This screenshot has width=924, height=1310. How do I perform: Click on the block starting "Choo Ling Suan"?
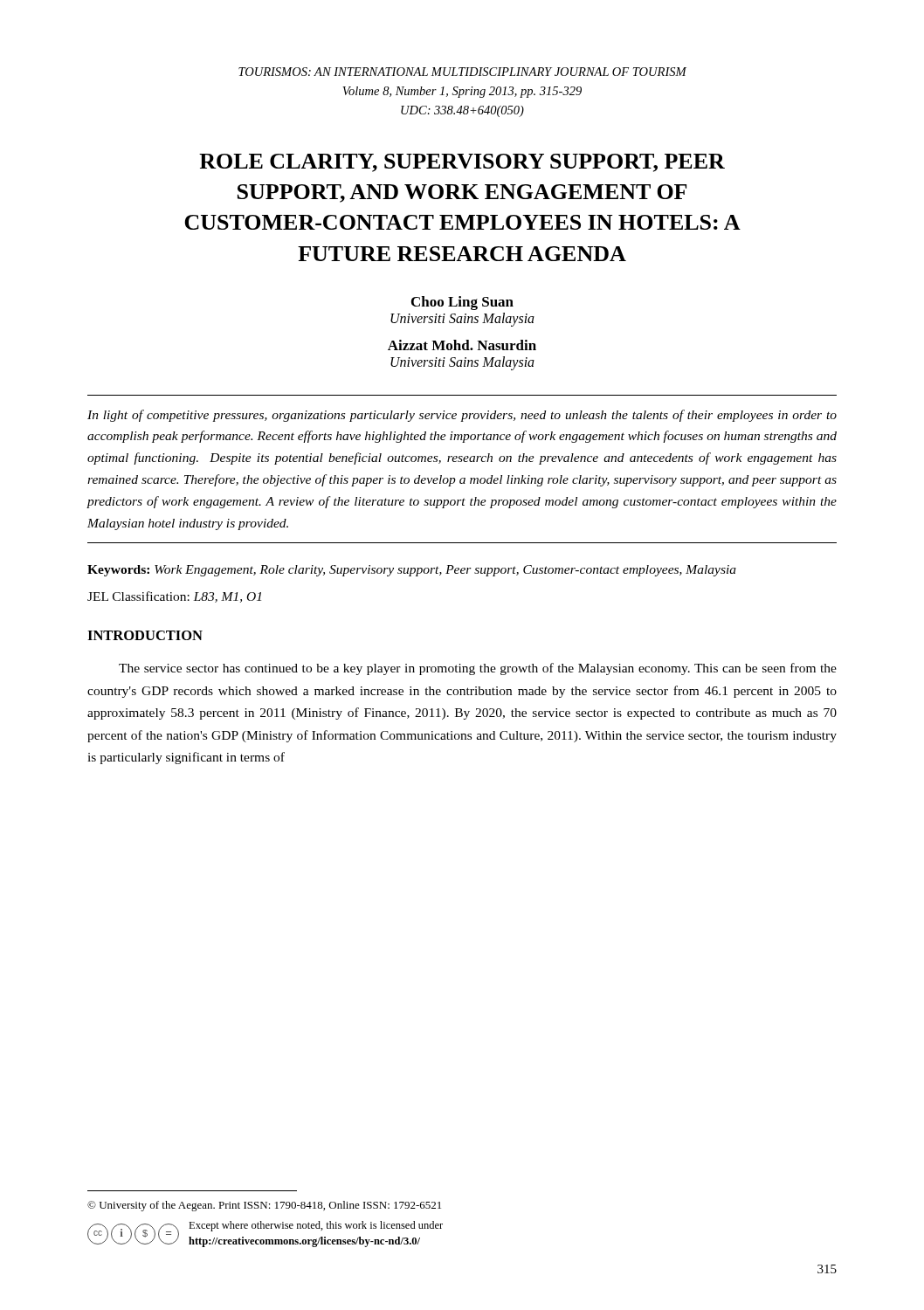[462, 310]
